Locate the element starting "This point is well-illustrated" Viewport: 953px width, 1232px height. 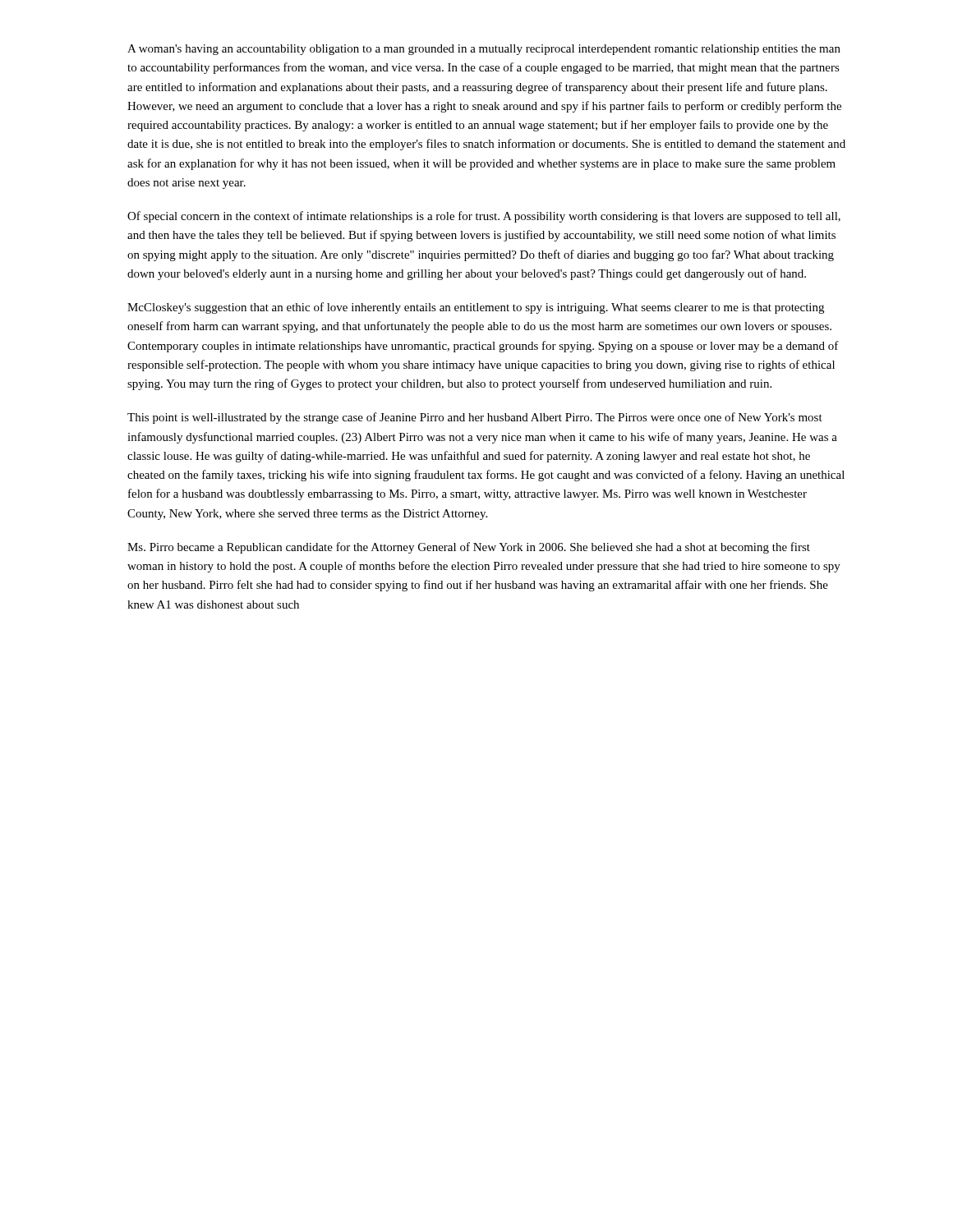point(486,465)
